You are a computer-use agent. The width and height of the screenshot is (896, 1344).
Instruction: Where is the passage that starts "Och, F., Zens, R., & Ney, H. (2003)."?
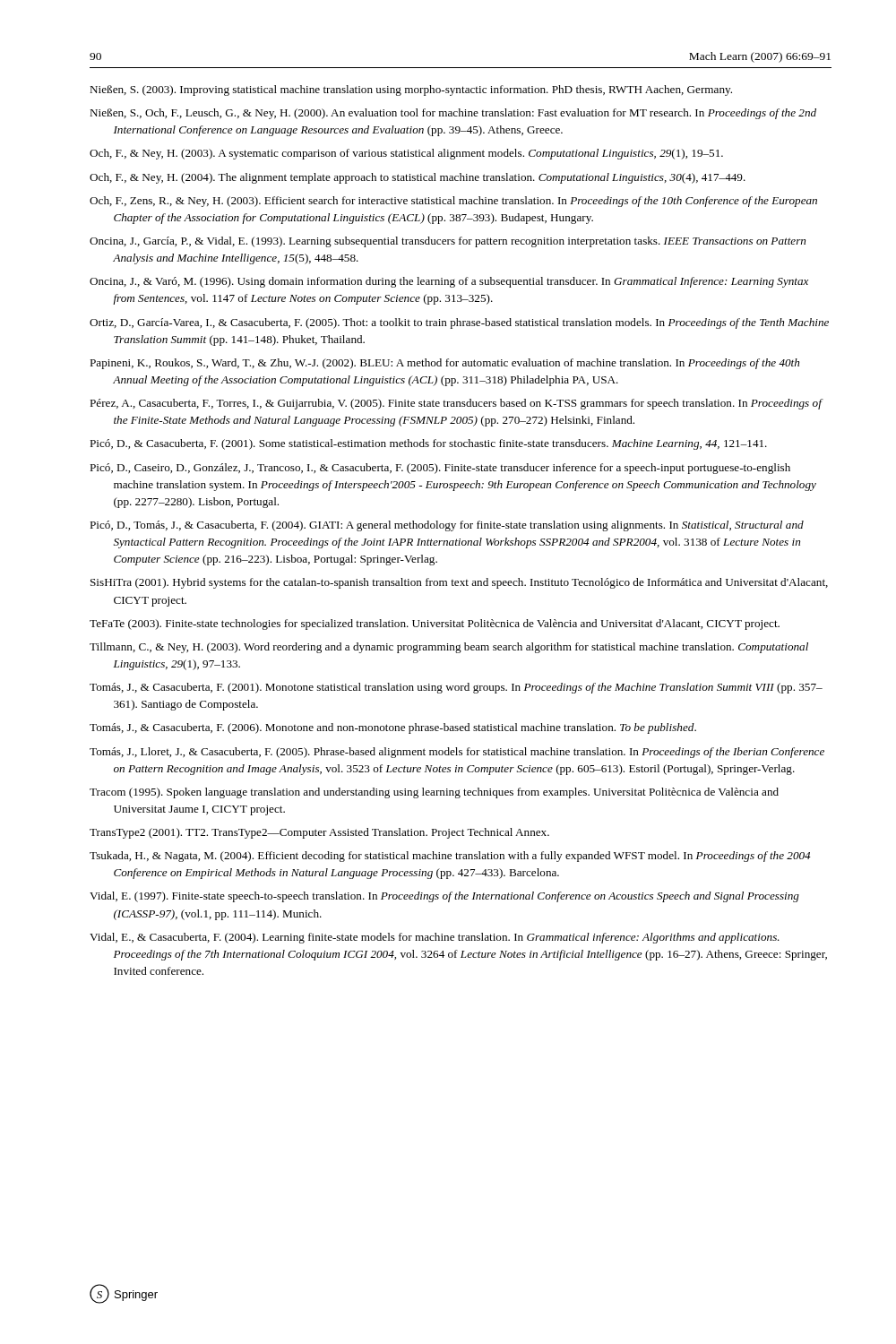(454, 209)
